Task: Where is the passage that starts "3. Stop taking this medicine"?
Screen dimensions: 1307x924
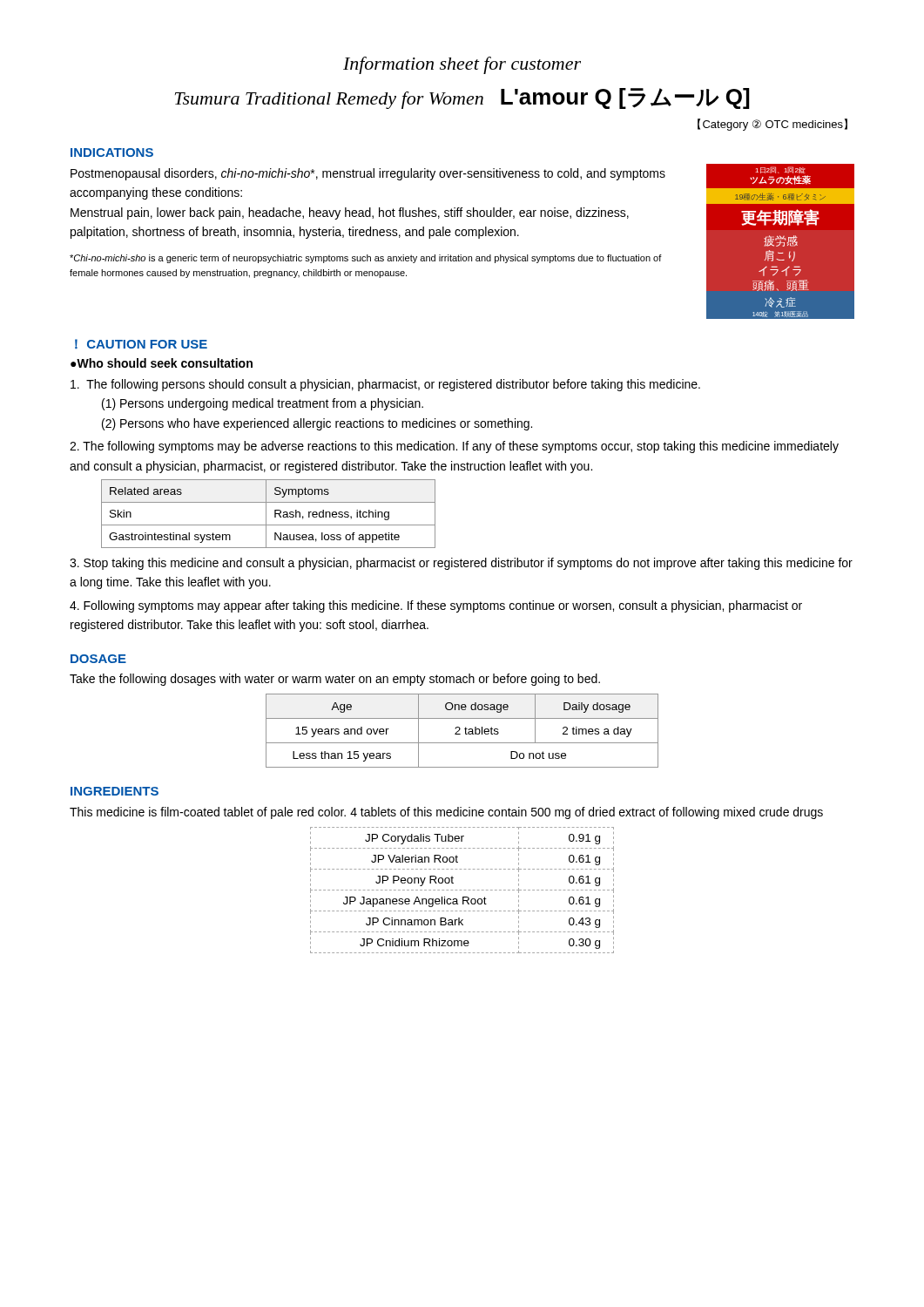Action: 461,573
